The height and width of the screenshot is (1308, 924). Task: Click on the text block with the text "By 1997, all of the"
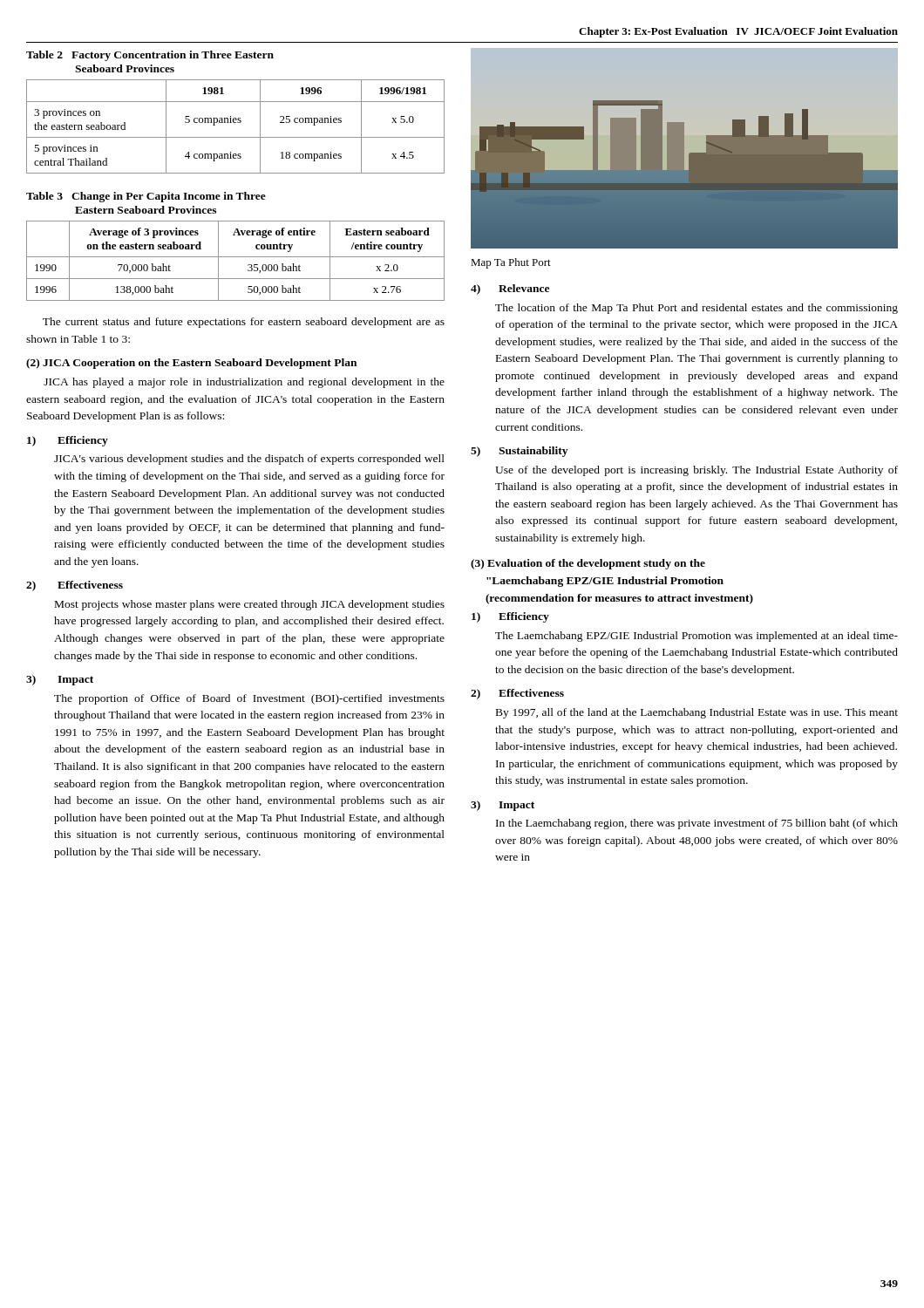(x=696, y=746)
